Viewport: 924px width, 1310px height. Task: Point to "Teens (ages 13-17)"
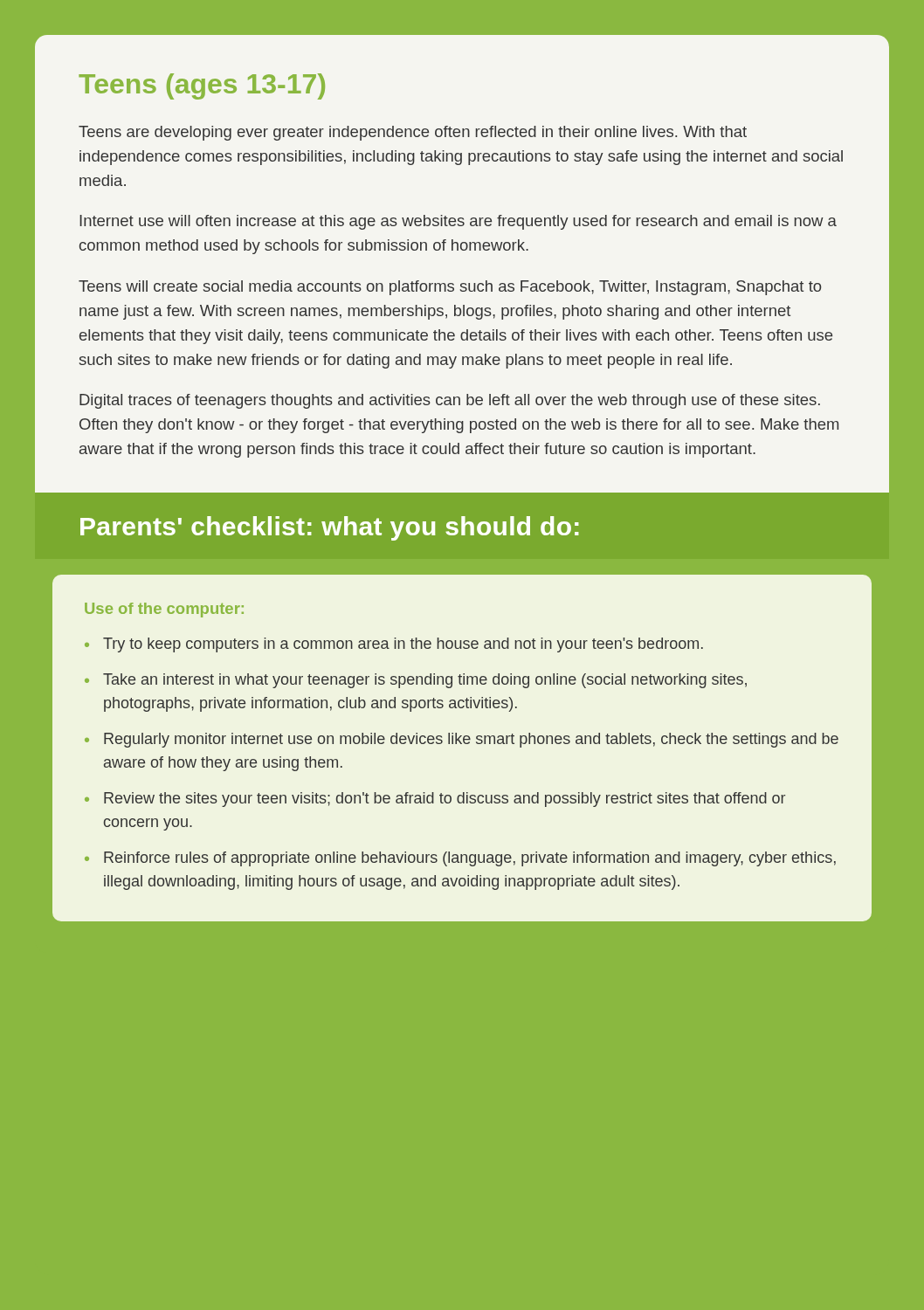[x=202, y=86]
